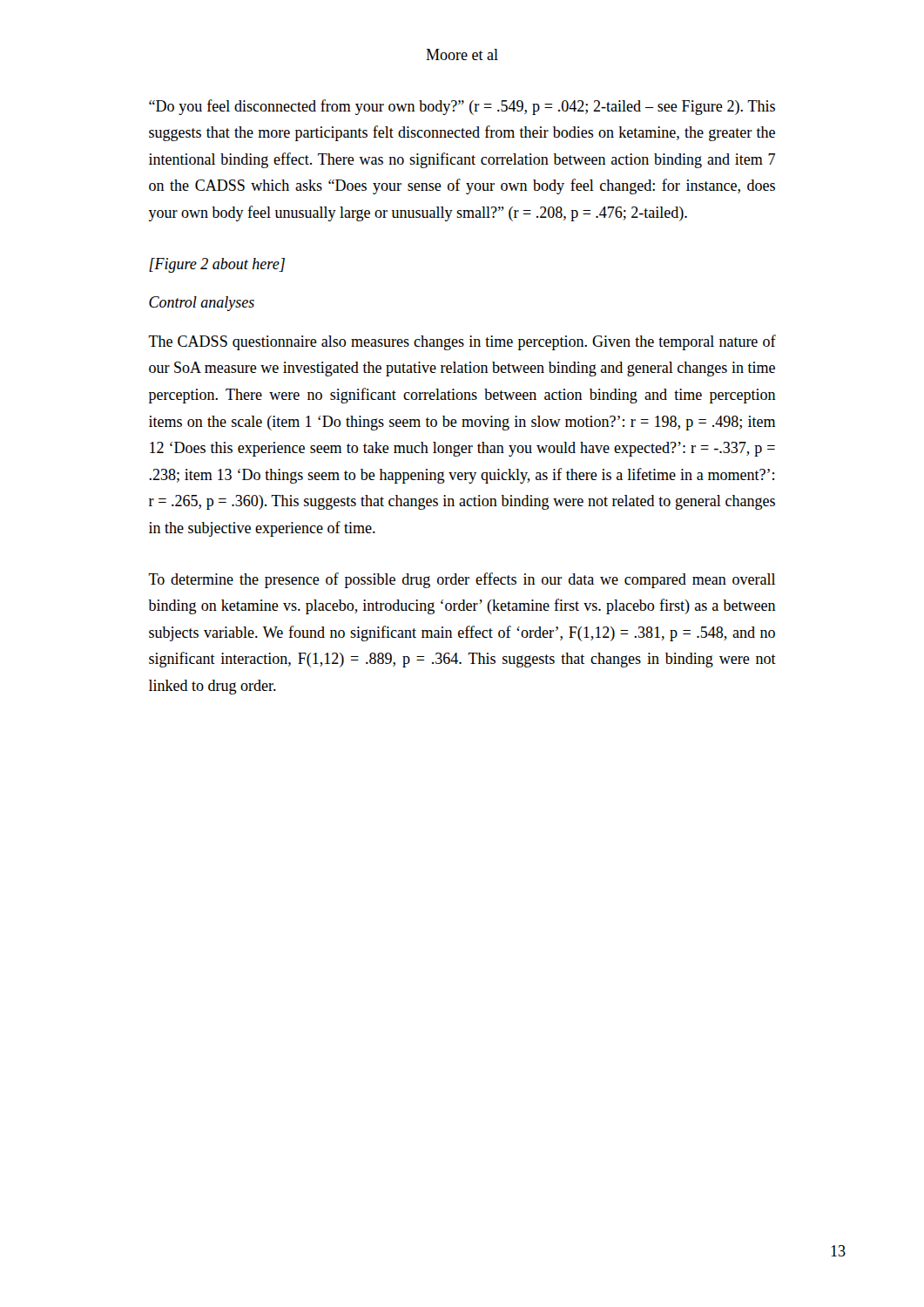924x1307 pixels.
Task: Click on the text block starting "“Do you feel disconnected from"
Action: tap(462, 159)
